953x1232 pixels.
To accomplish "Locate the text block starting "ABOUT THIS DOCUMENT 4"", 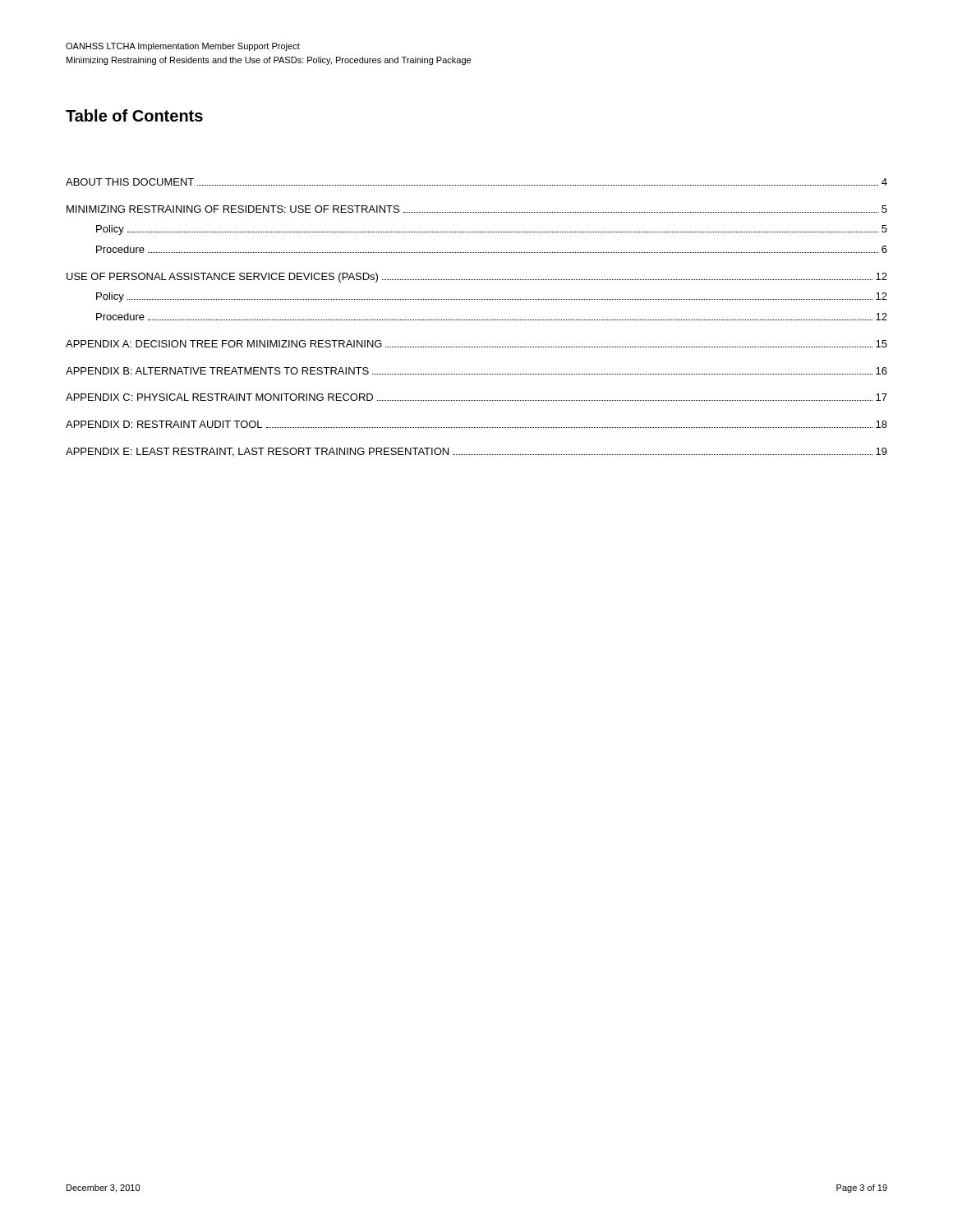I will (476, 183).
